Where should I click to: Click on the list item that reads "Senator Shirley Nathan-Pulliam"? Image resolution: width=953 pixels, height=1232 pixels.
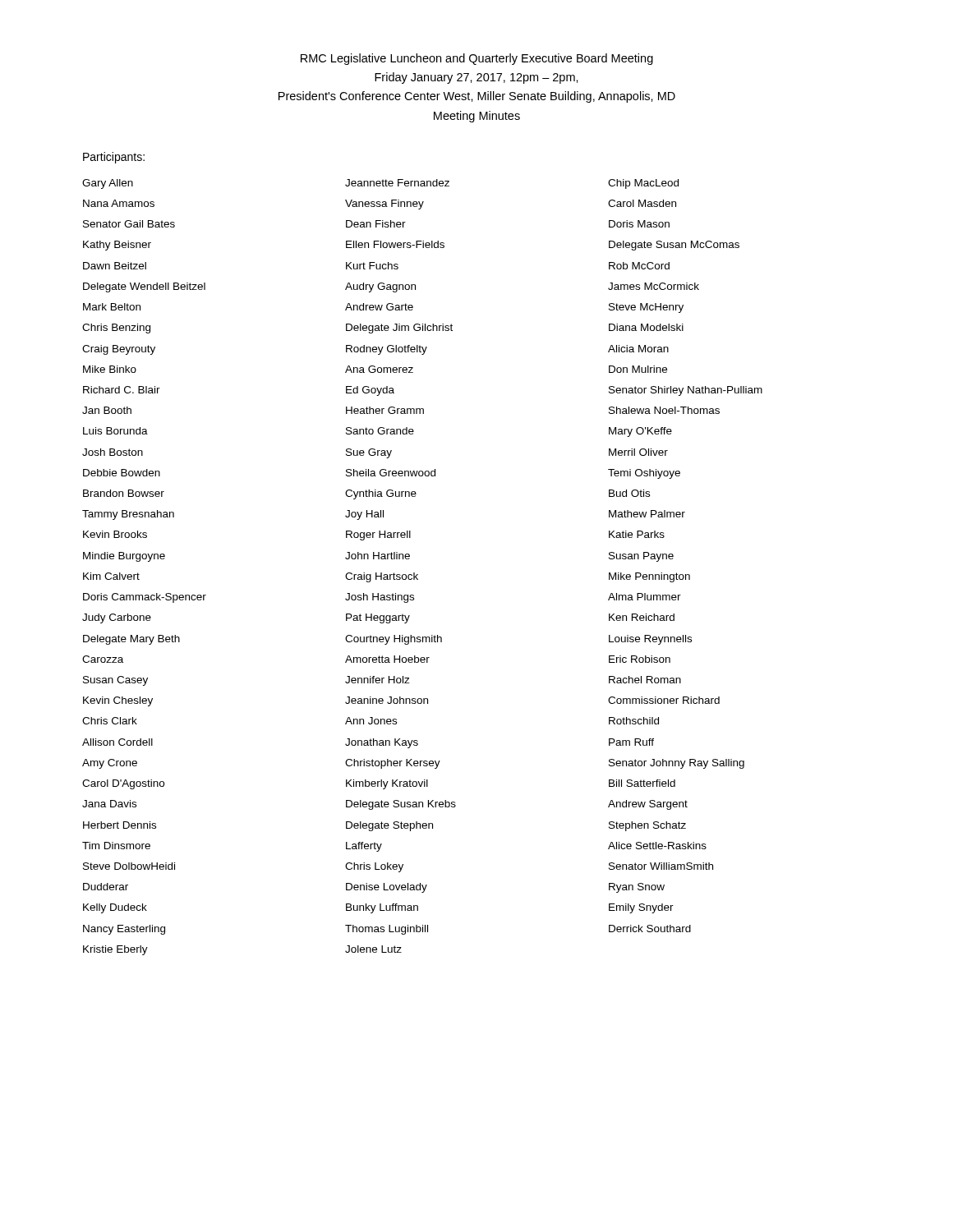(685, 390)
